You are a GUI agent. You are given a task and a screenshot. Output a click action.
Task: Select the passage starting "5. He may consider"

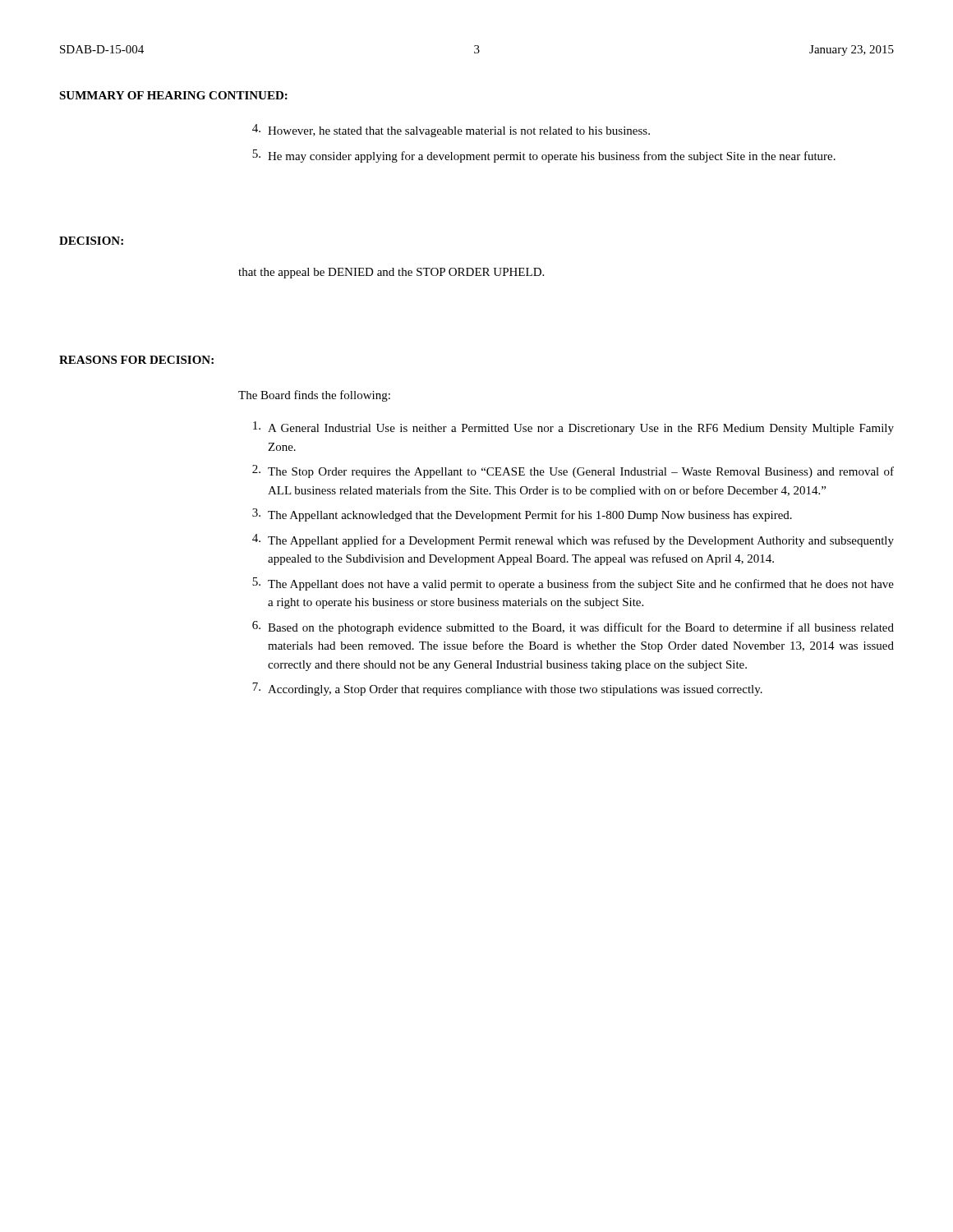(x=566, y=156)
